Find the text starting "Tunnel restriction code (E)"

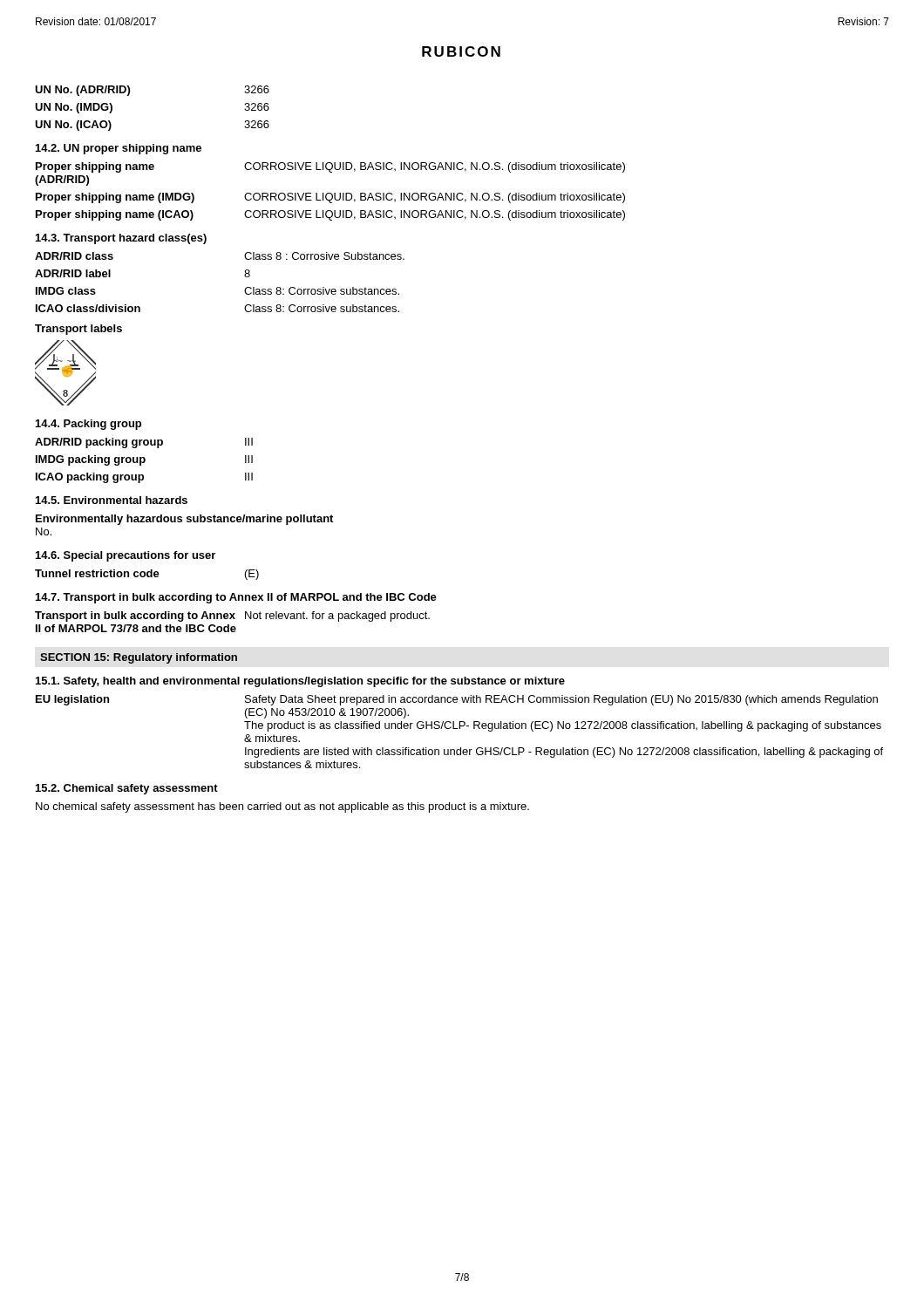(x=147, y=573)
